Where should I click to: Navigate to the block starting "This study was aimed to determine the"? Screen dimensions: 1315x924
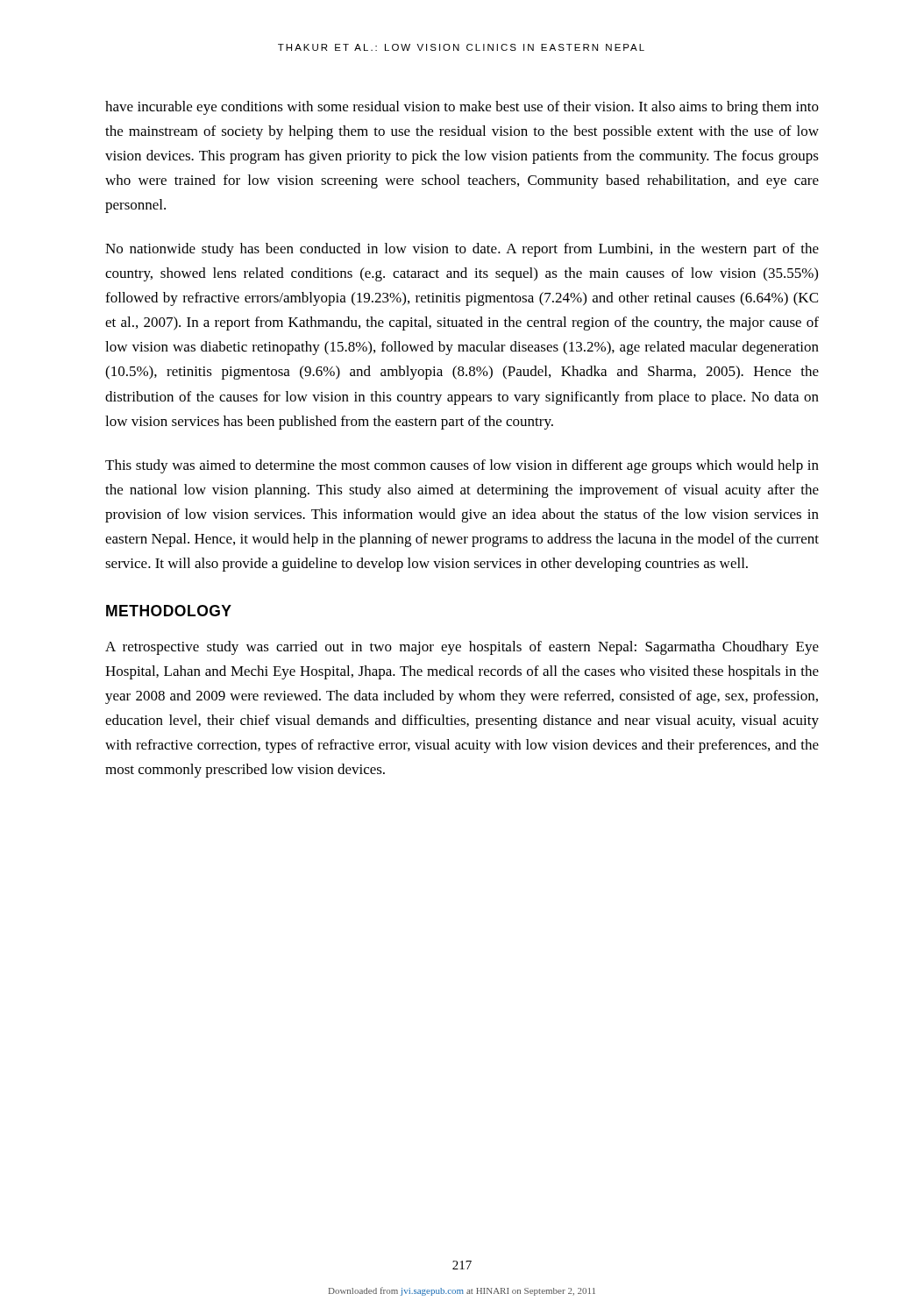click(462, 514)
